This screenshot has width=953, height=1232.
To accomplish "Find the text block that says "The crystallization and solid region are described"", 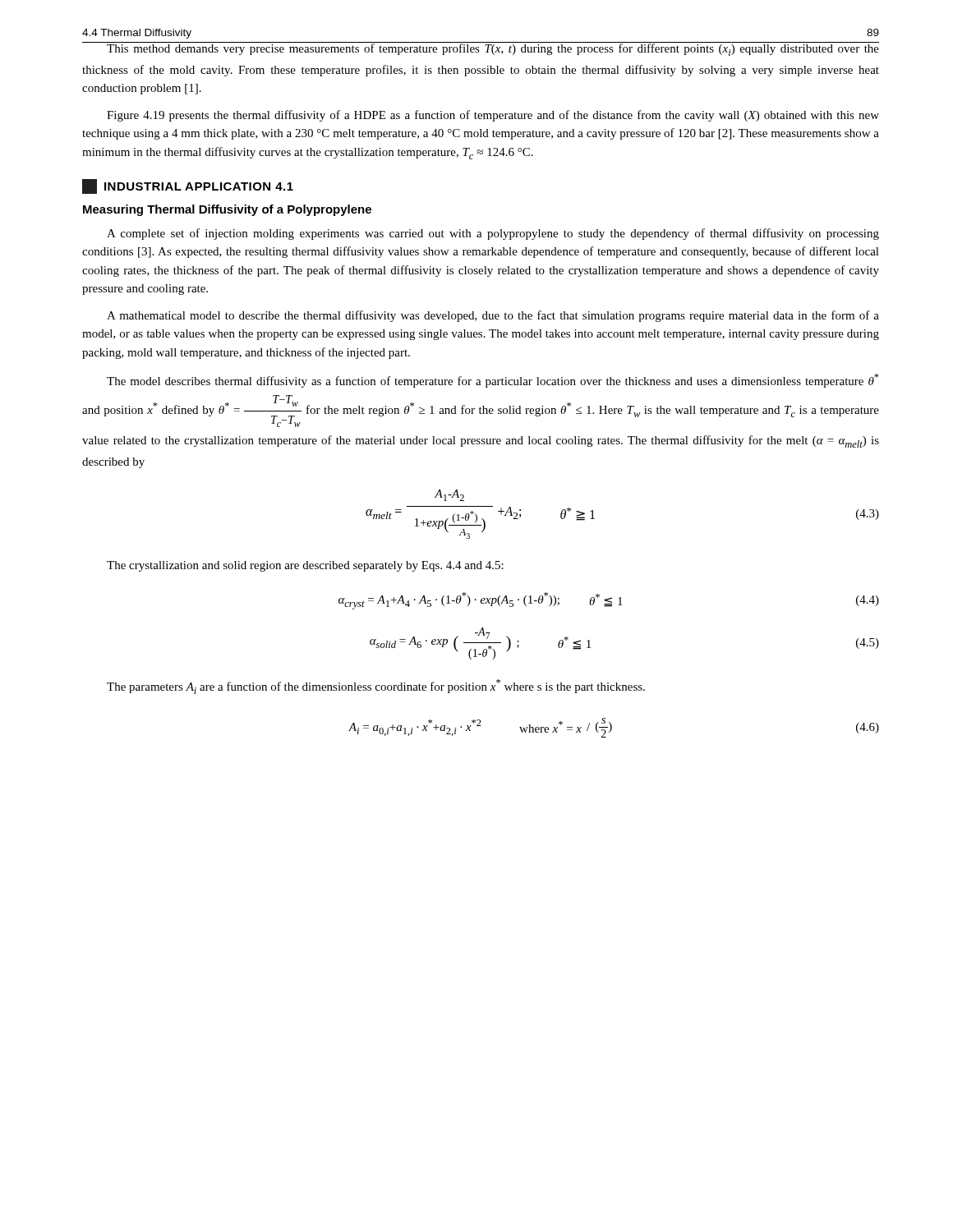I will (481, 565).
